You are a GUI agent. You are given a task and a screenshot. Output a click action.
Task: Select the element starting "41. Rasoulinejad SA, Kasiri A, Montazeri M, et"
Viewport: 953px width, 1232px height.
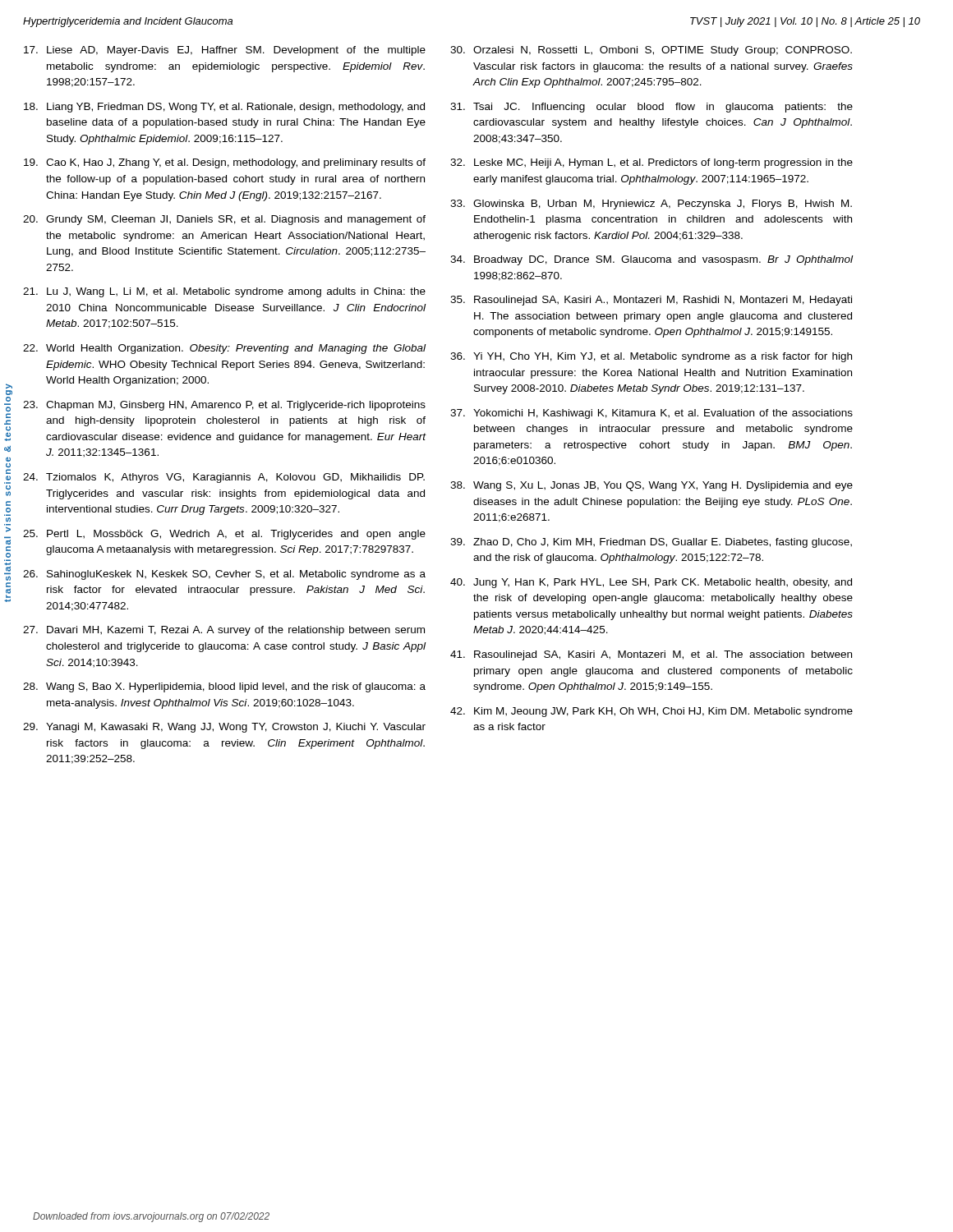click(651, 671)
